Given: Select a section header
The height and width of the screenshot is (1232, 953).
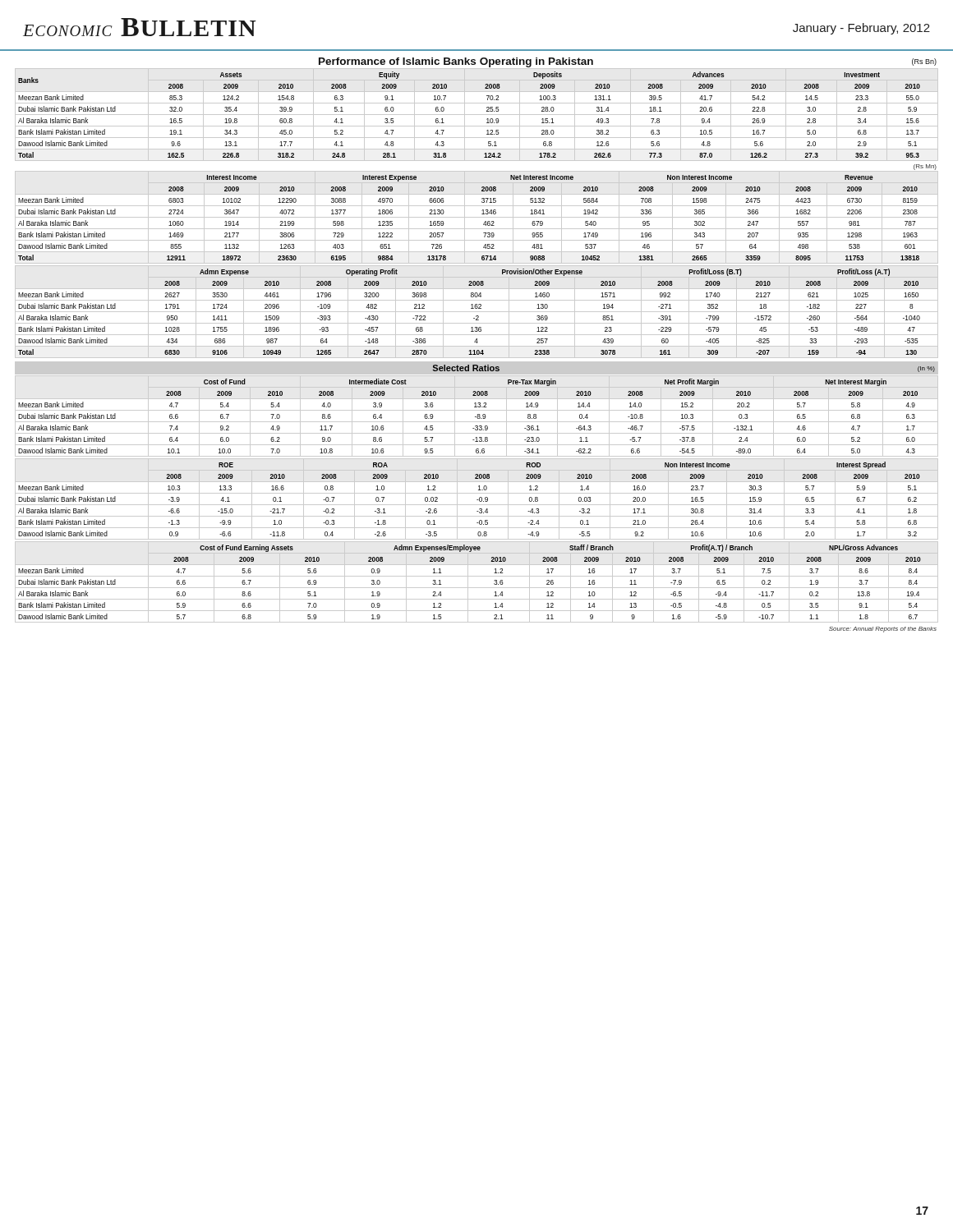Looking at the screenshot, I should [684, 368].
